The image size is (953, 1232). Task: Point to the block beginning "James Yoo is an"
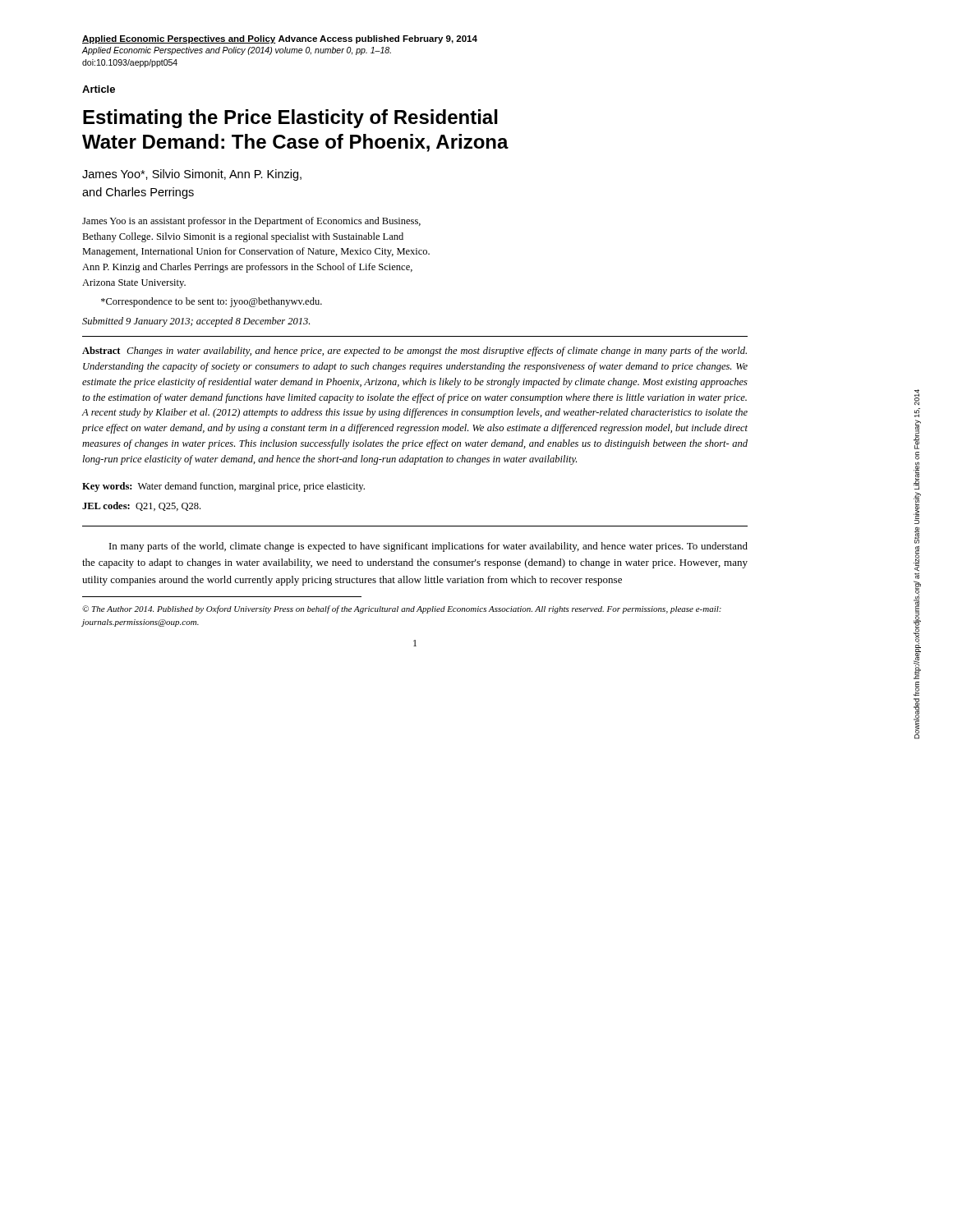point(415,261)
